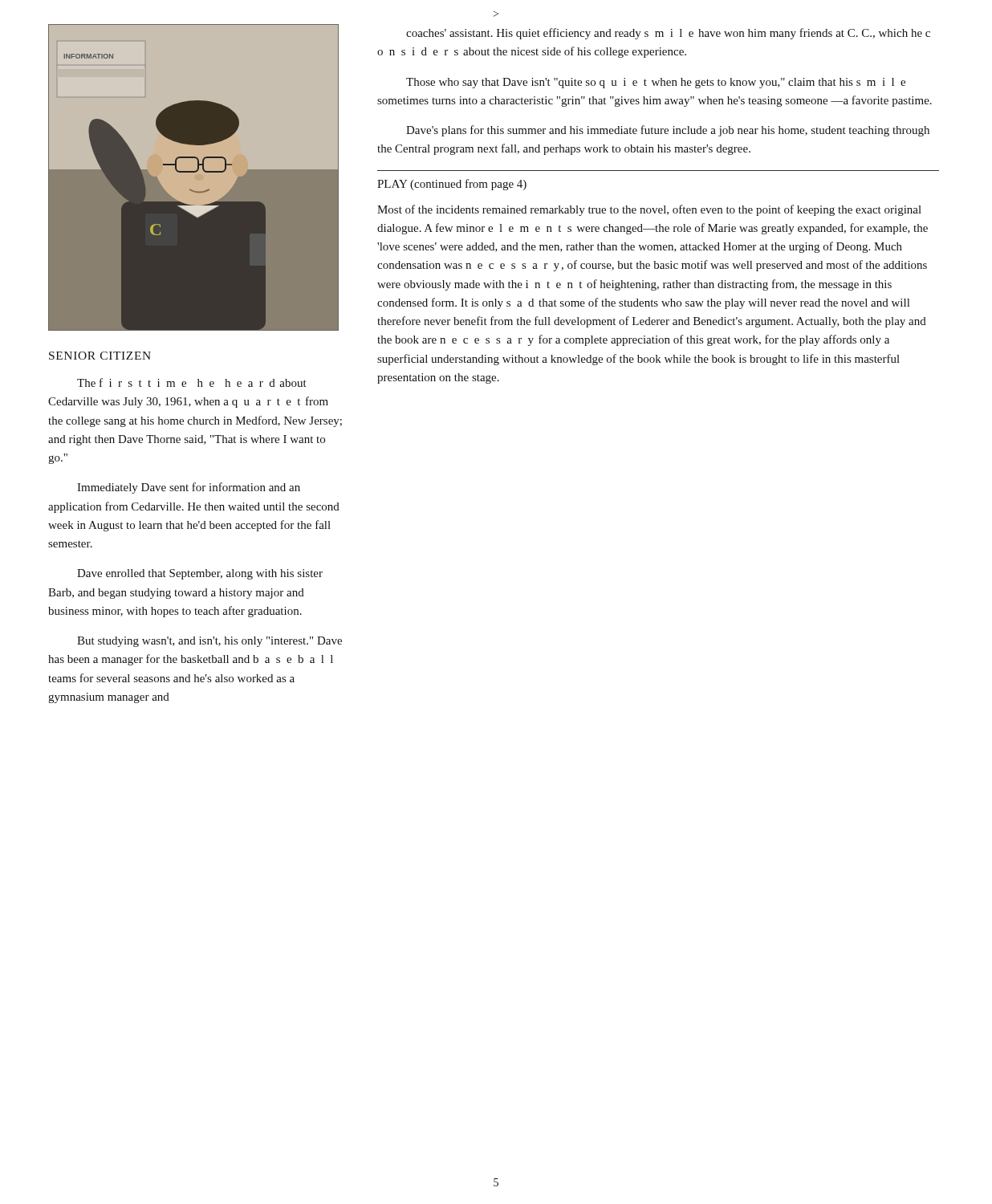
Task: Click the passage that begins "But studying wasn't, and isn't, his"
Action: pyautogui.click(x=195, y=669)
